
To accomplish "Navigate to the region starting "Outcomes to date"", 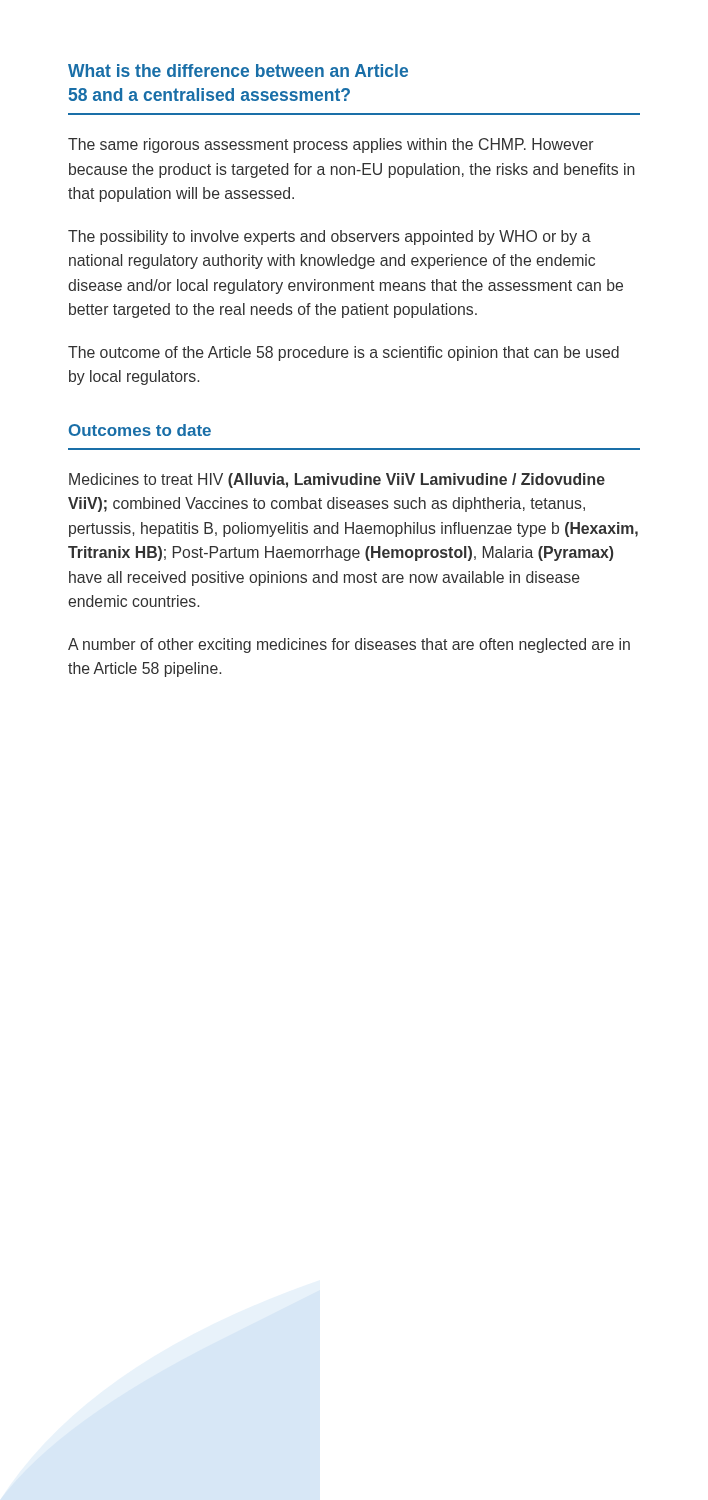I will (140, 430).
